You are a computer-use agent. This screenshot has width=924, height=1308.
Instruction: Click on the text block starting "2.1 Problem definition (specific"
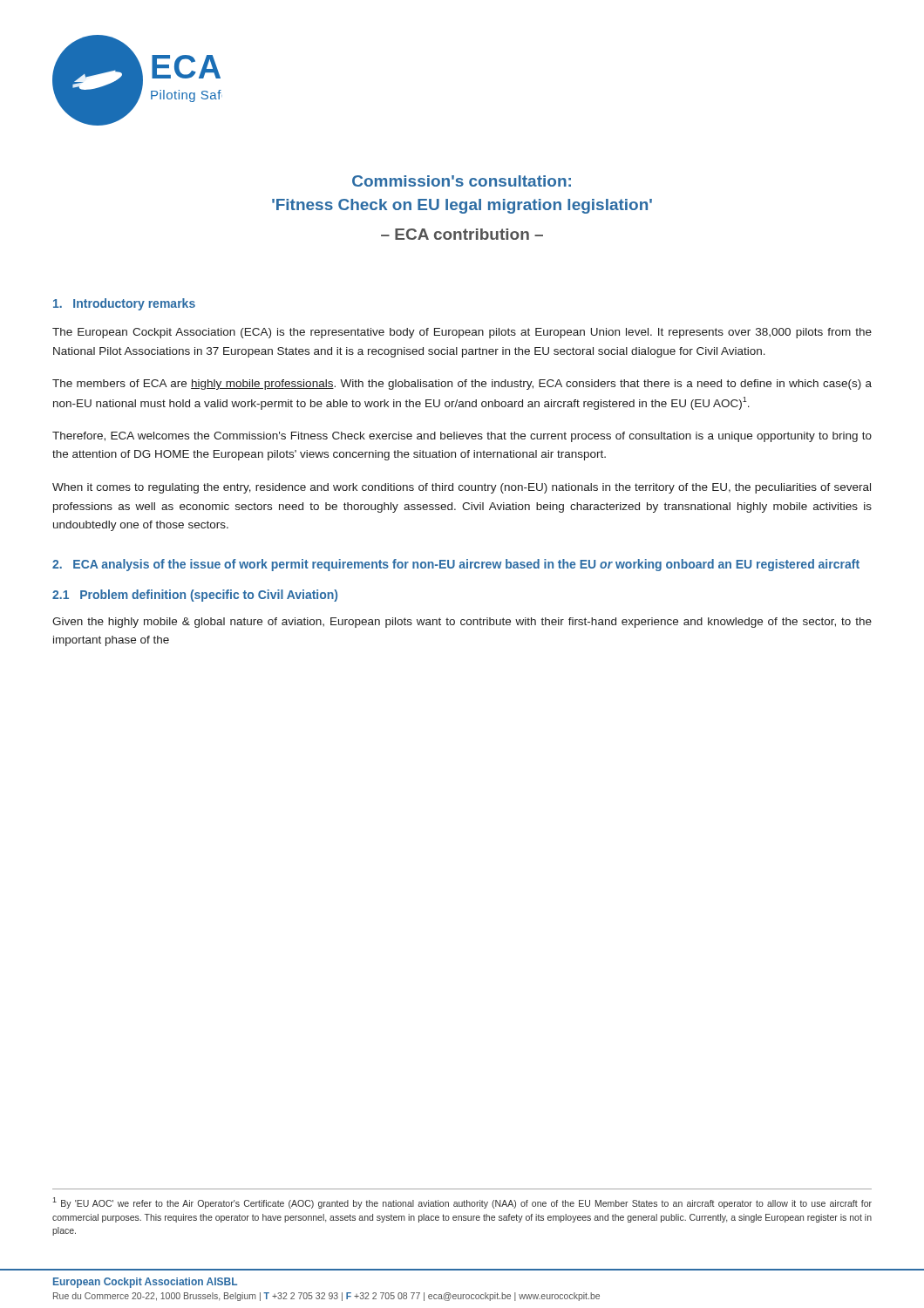195,595
